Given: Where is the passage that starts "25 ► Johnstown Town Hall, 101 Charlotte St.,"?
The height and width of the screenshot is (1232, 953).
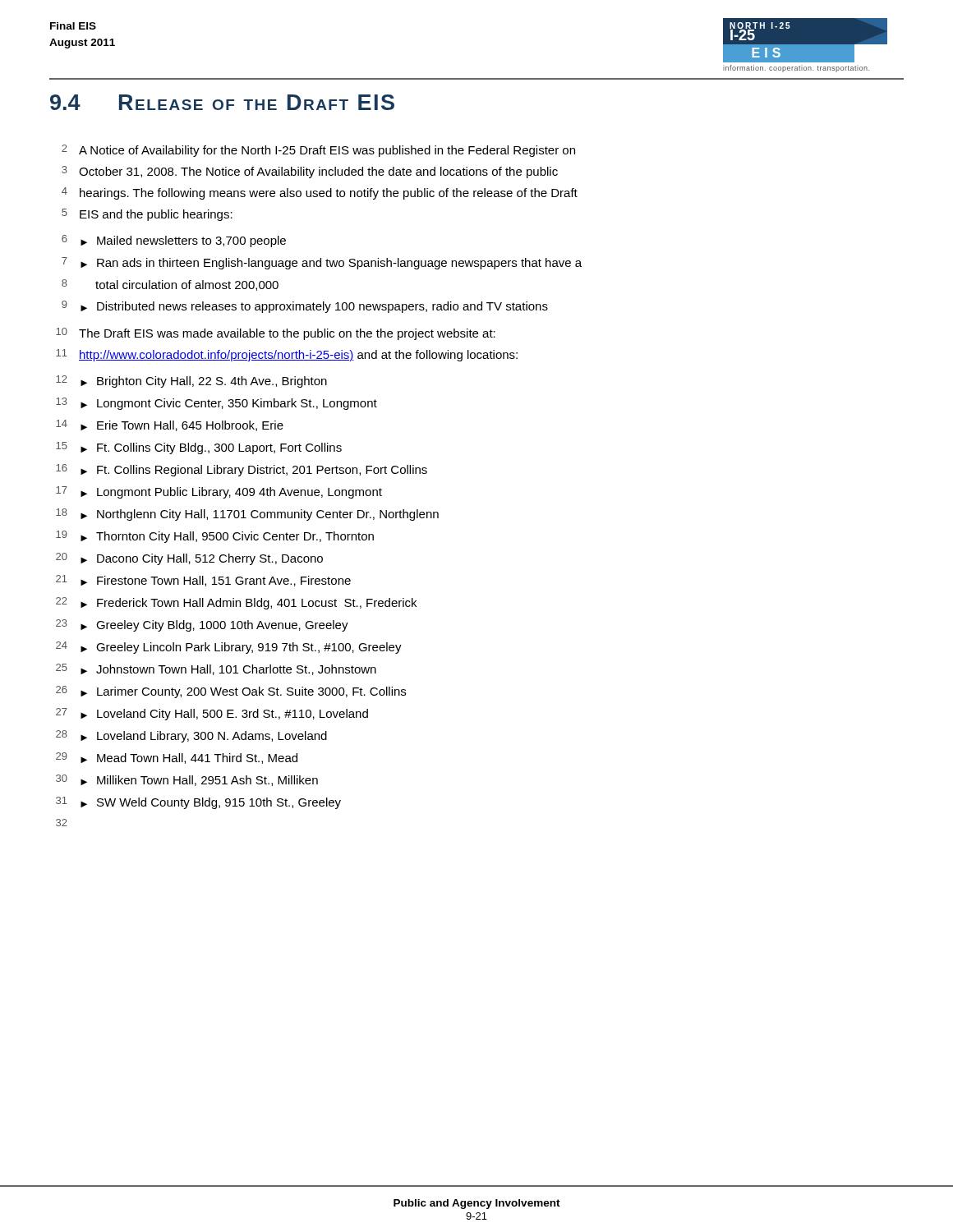Looking at the screenshot, I should click(x=216, y=669).
